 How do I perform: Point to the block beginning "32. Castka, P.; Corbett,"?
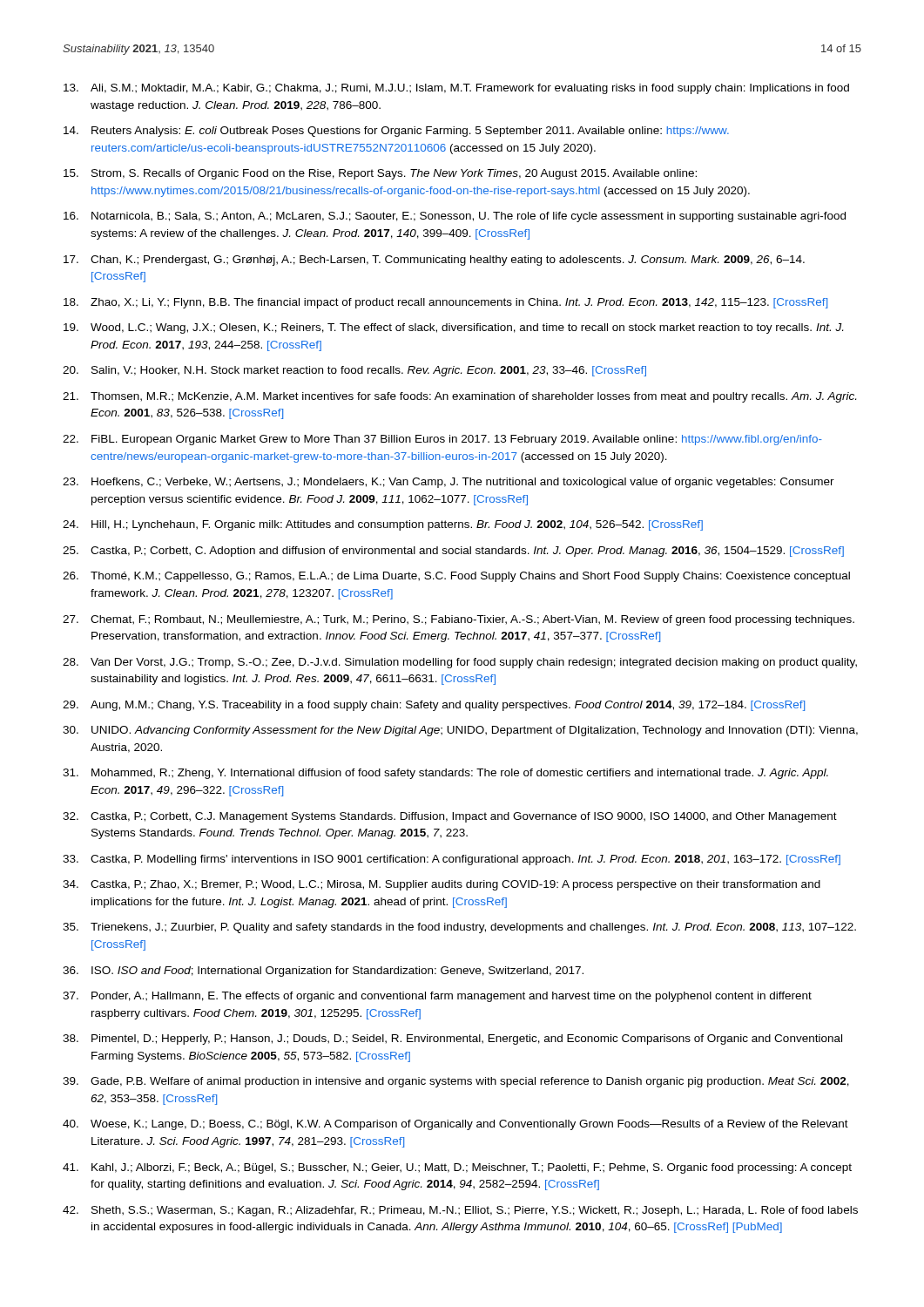(462, 824)
